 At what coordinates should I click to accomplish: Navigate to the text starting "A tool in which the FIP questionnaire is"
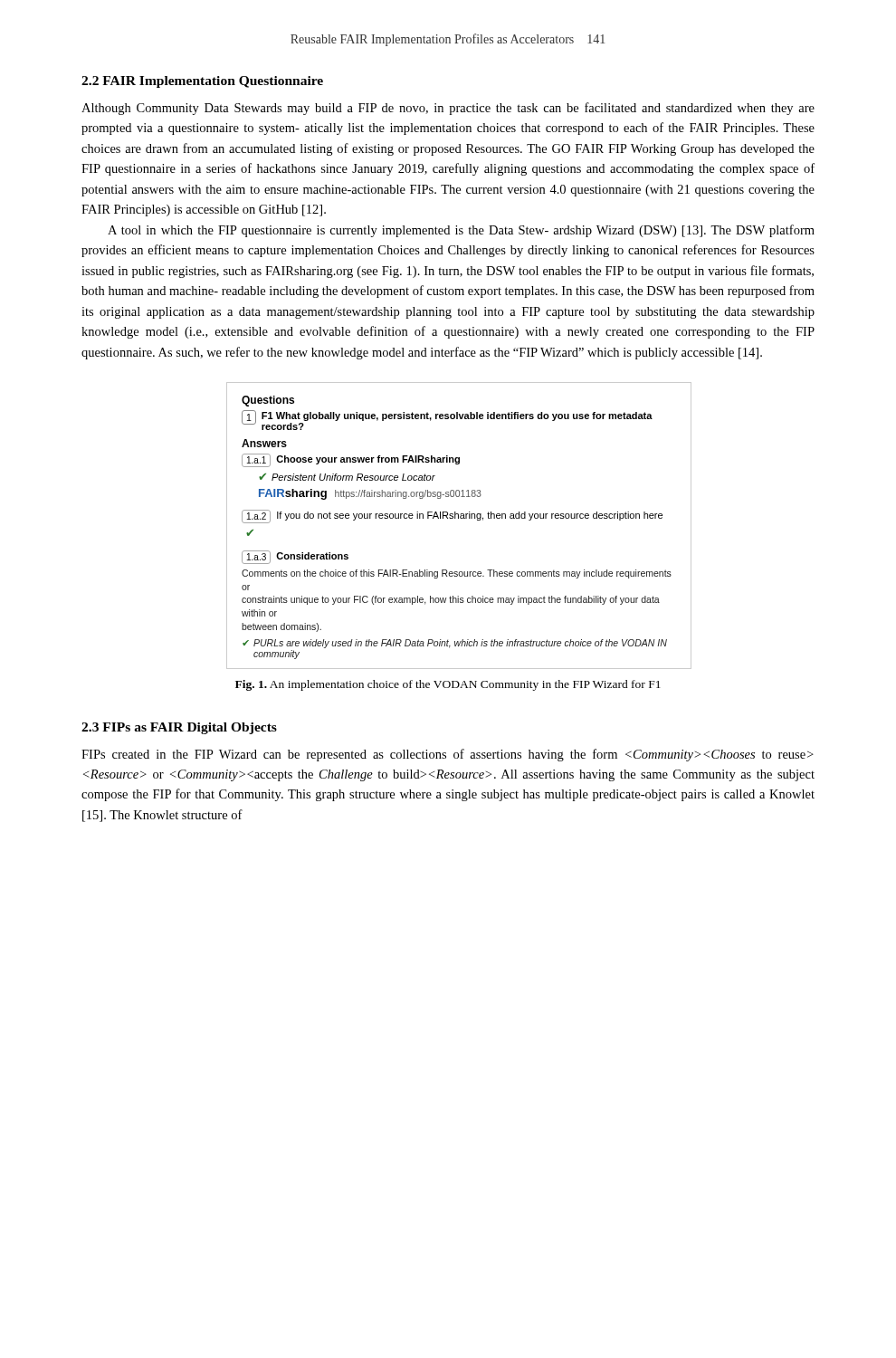[448, 291]
